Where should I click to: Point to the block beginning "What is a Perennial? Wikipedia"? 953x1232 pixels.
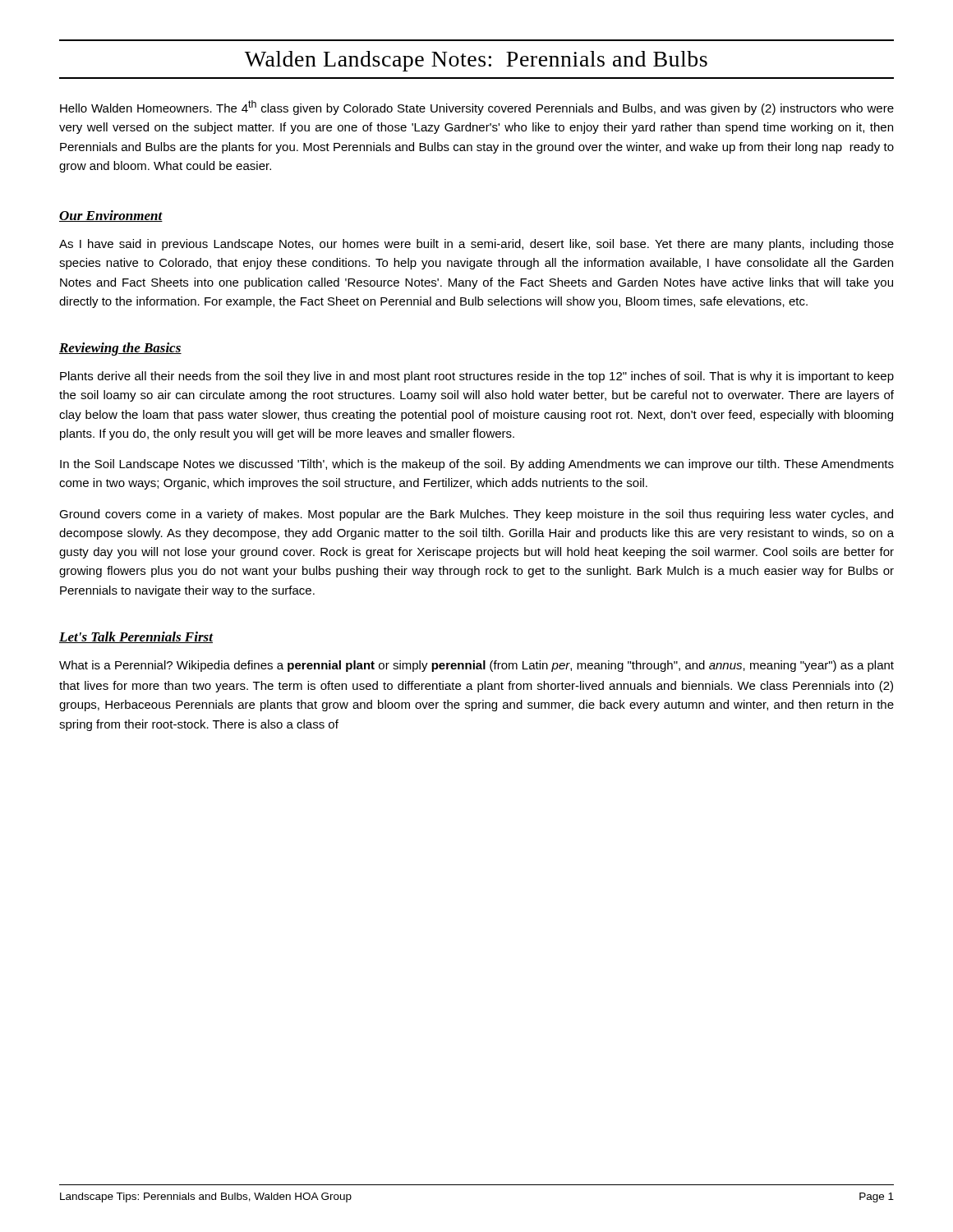click(476, 694)
